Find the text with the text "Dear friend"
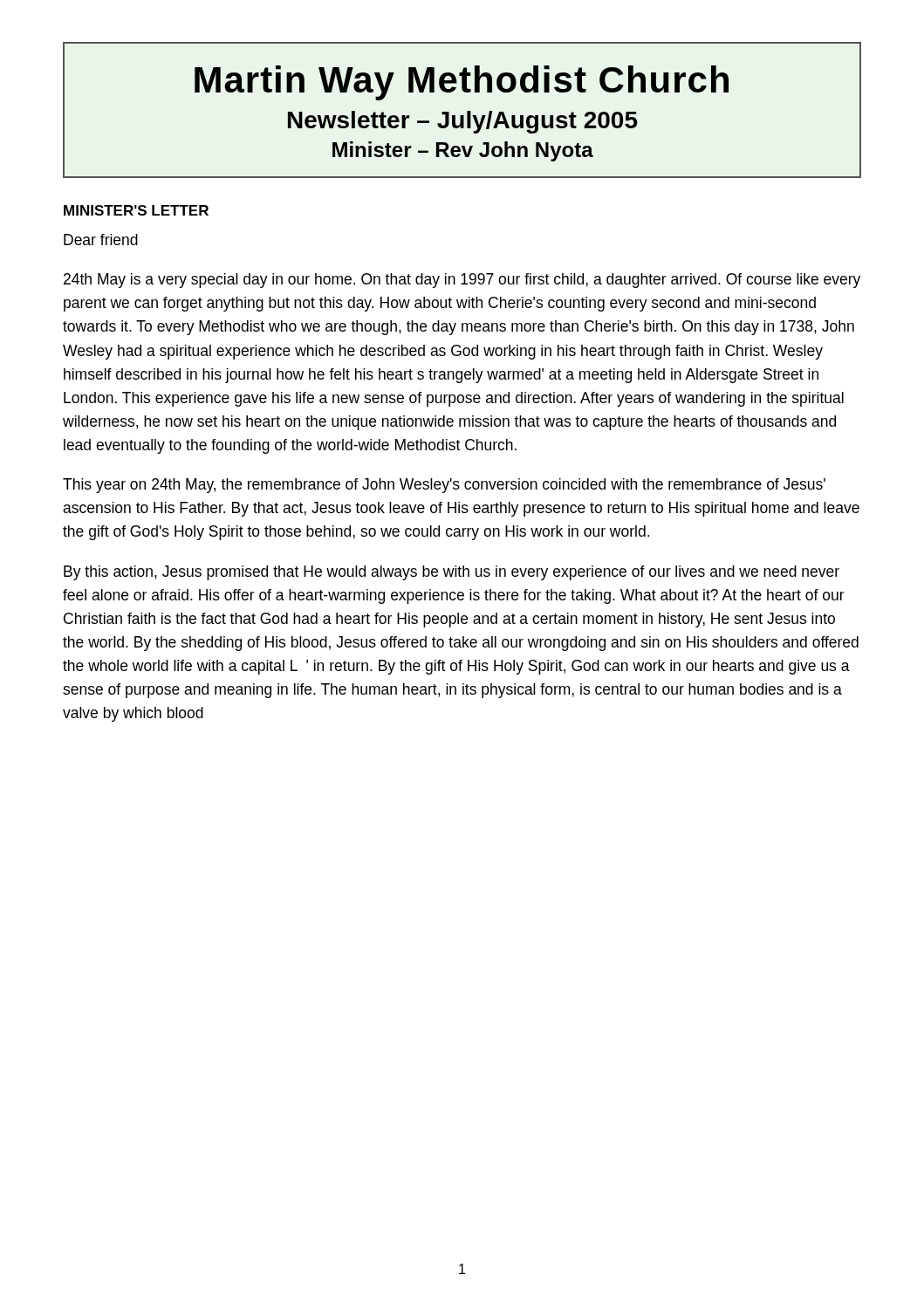This screenshot has width=924, height=1309. point(101,240)
